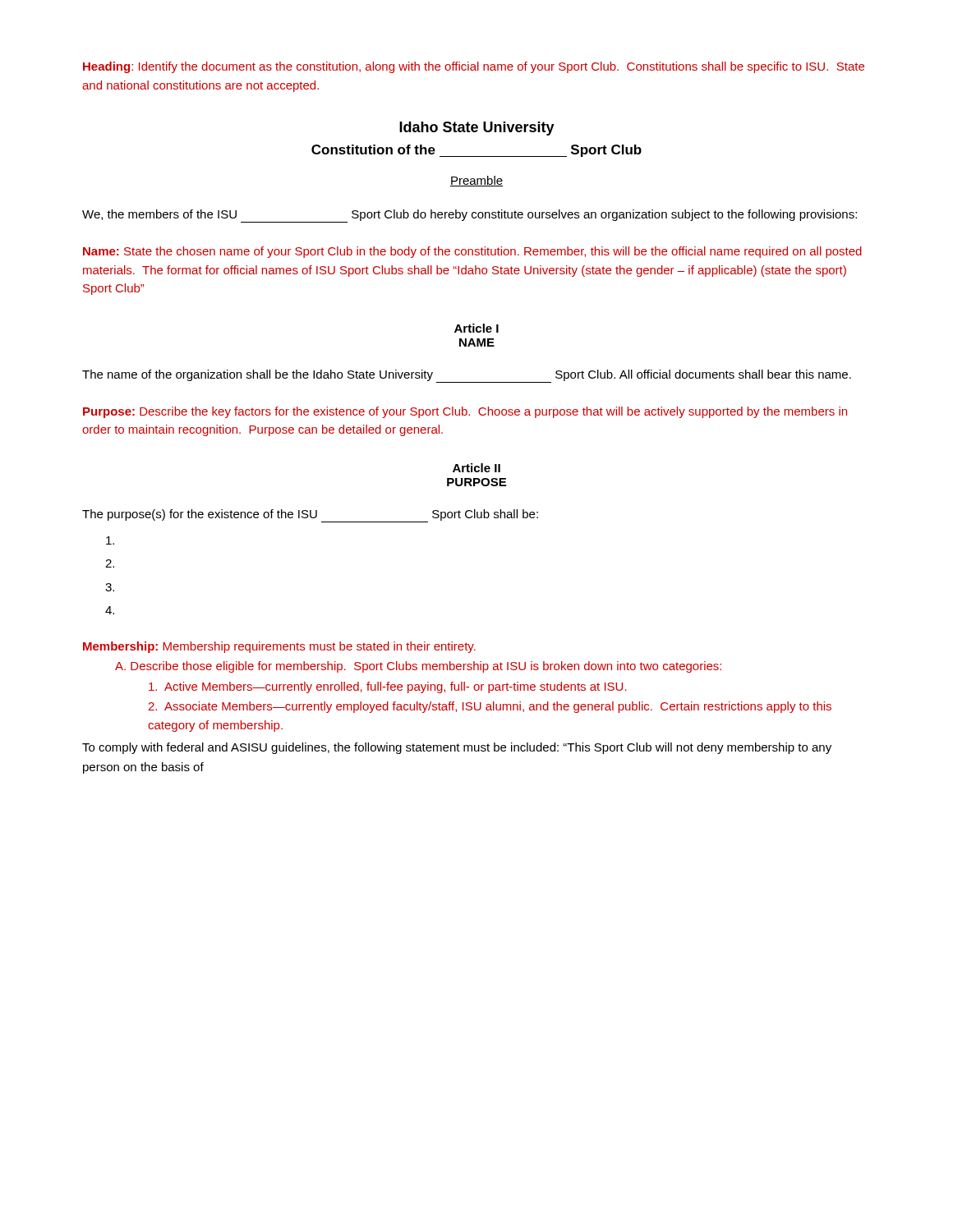
Task: Select the text block starting "Membership: Membership requirements must be stated"
Action: pyautogui.click(x=279, y=646)
